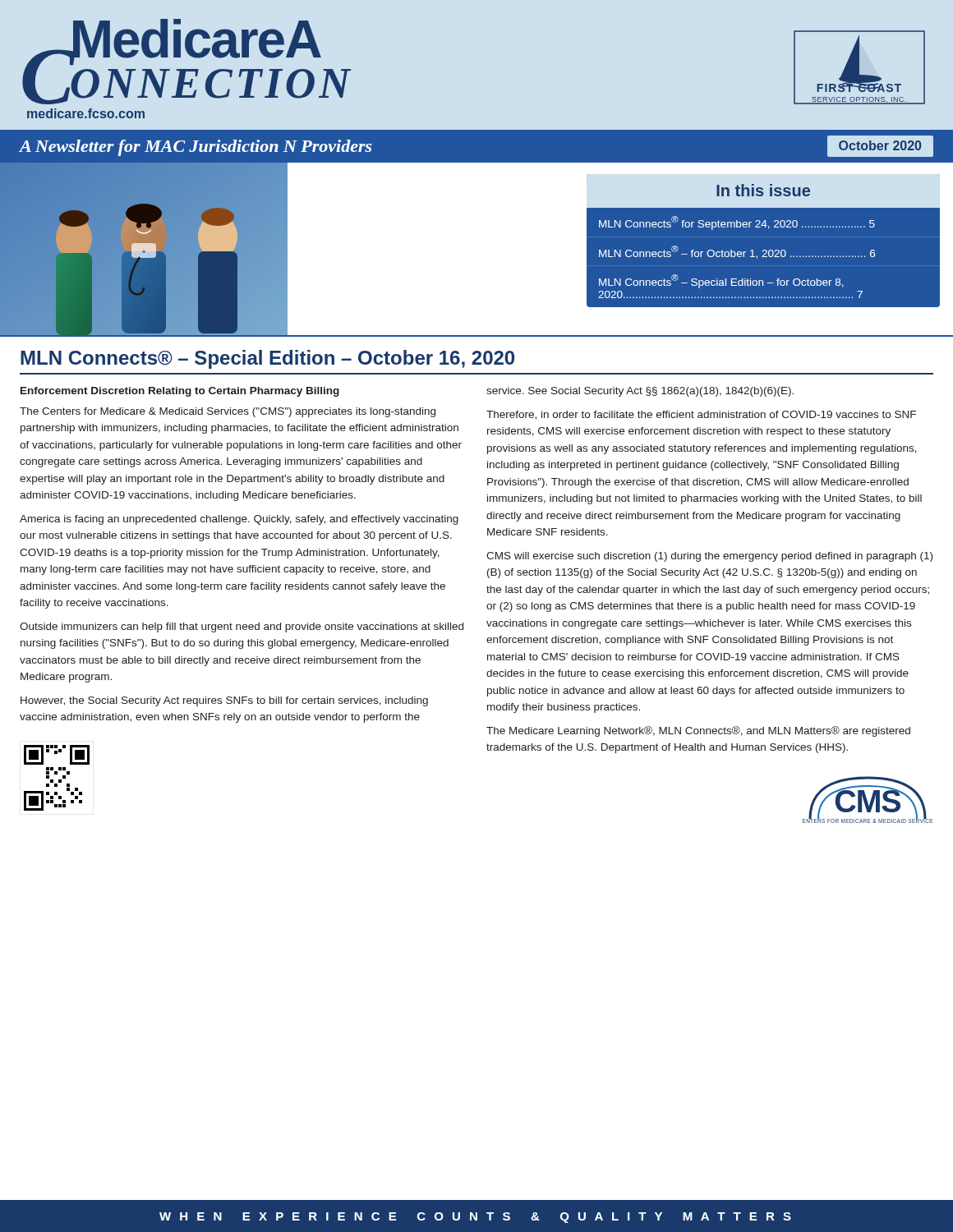Screen dimensions: 1232x953
Task: Locate the text block that reads "service. See Social Security Act"
Action: tap(710, 391)
